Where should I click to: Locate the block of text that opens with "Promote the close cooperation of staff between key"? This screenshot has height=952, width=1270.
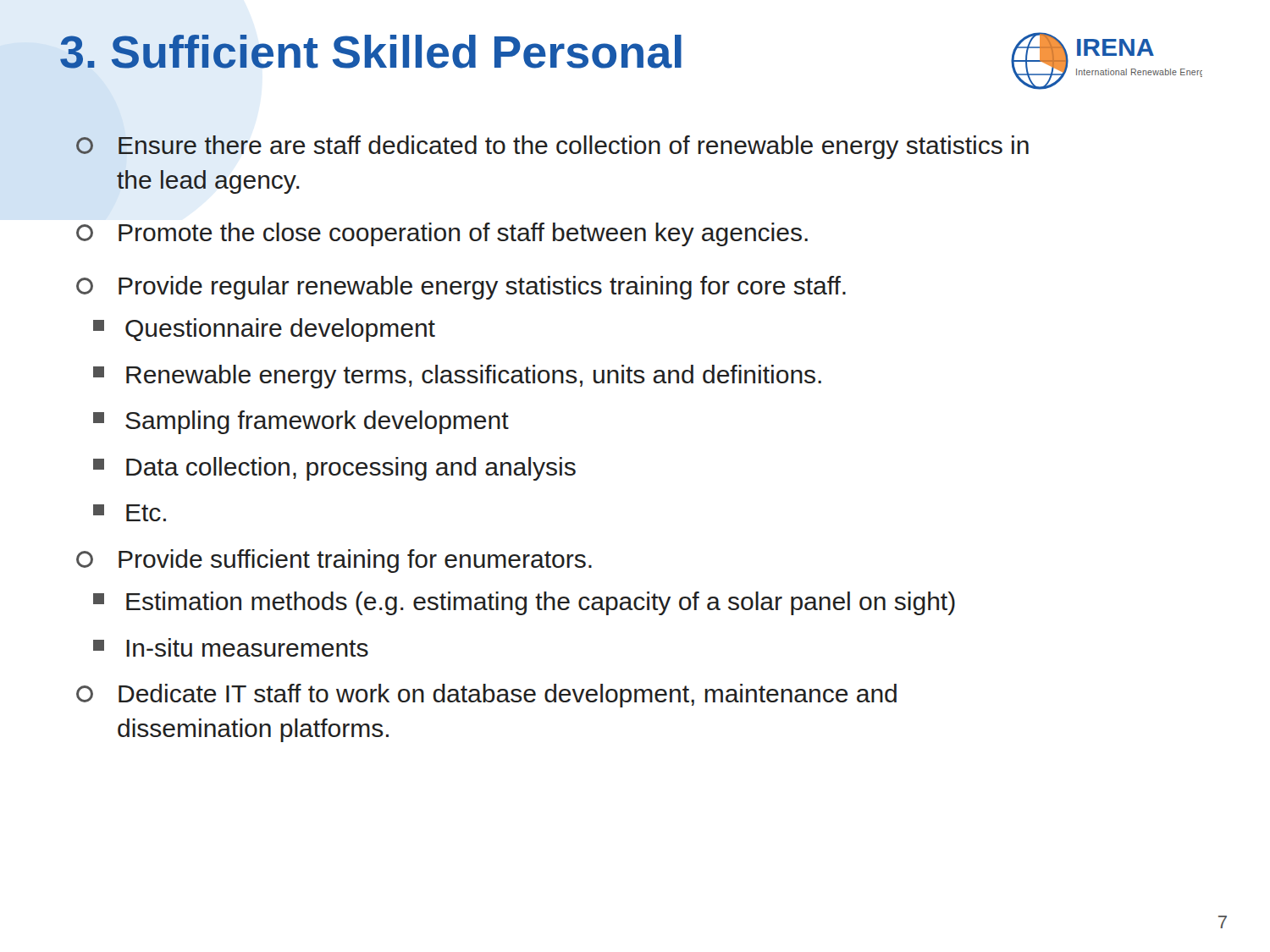[x=639, y=233]
